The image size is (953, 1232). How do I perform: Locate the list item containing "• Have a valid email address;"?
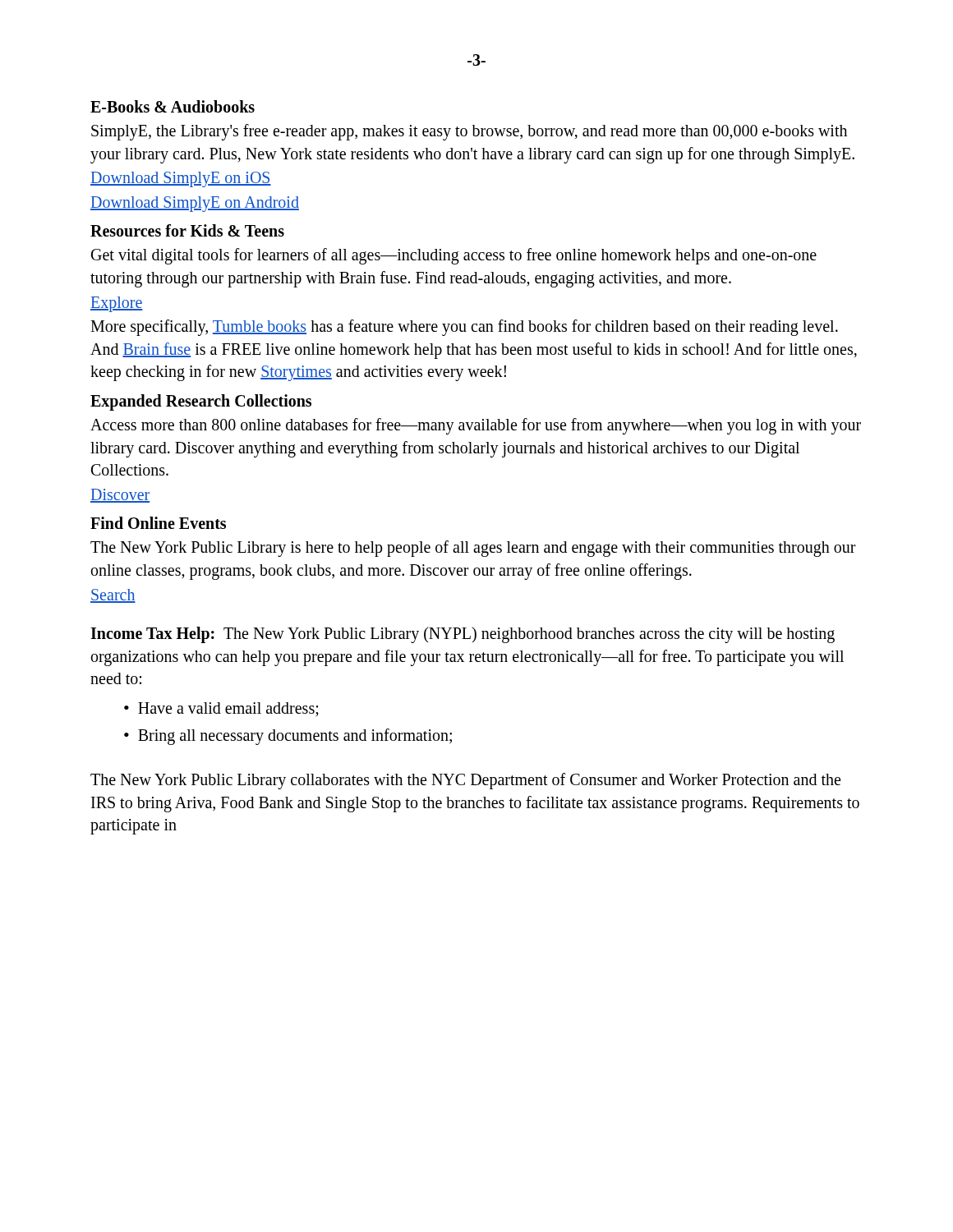click(x=221, y=709)
